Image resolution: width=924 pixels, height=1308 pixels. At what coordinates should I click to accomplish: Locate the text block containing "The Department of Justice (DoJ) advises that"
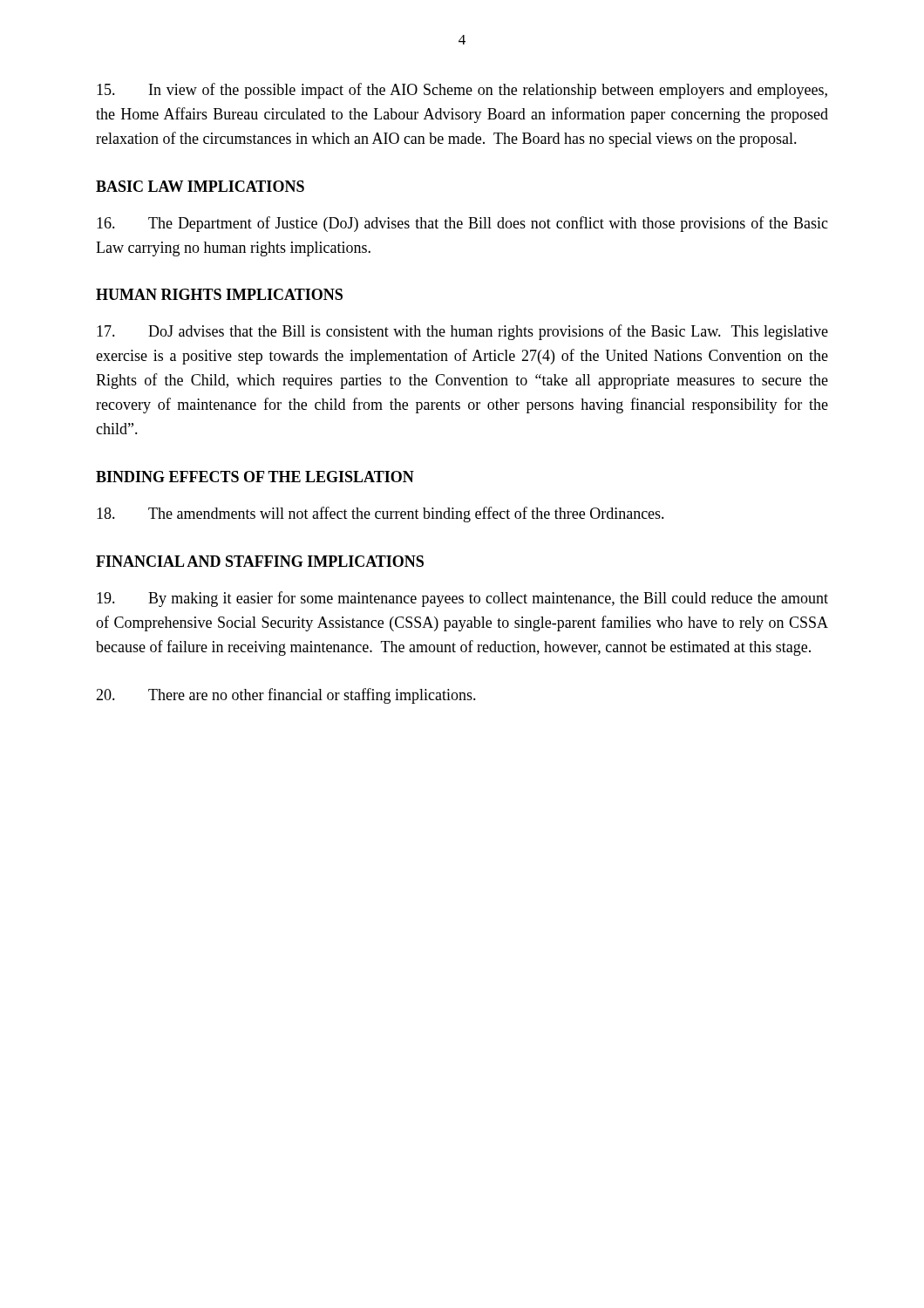coord(462,236)
